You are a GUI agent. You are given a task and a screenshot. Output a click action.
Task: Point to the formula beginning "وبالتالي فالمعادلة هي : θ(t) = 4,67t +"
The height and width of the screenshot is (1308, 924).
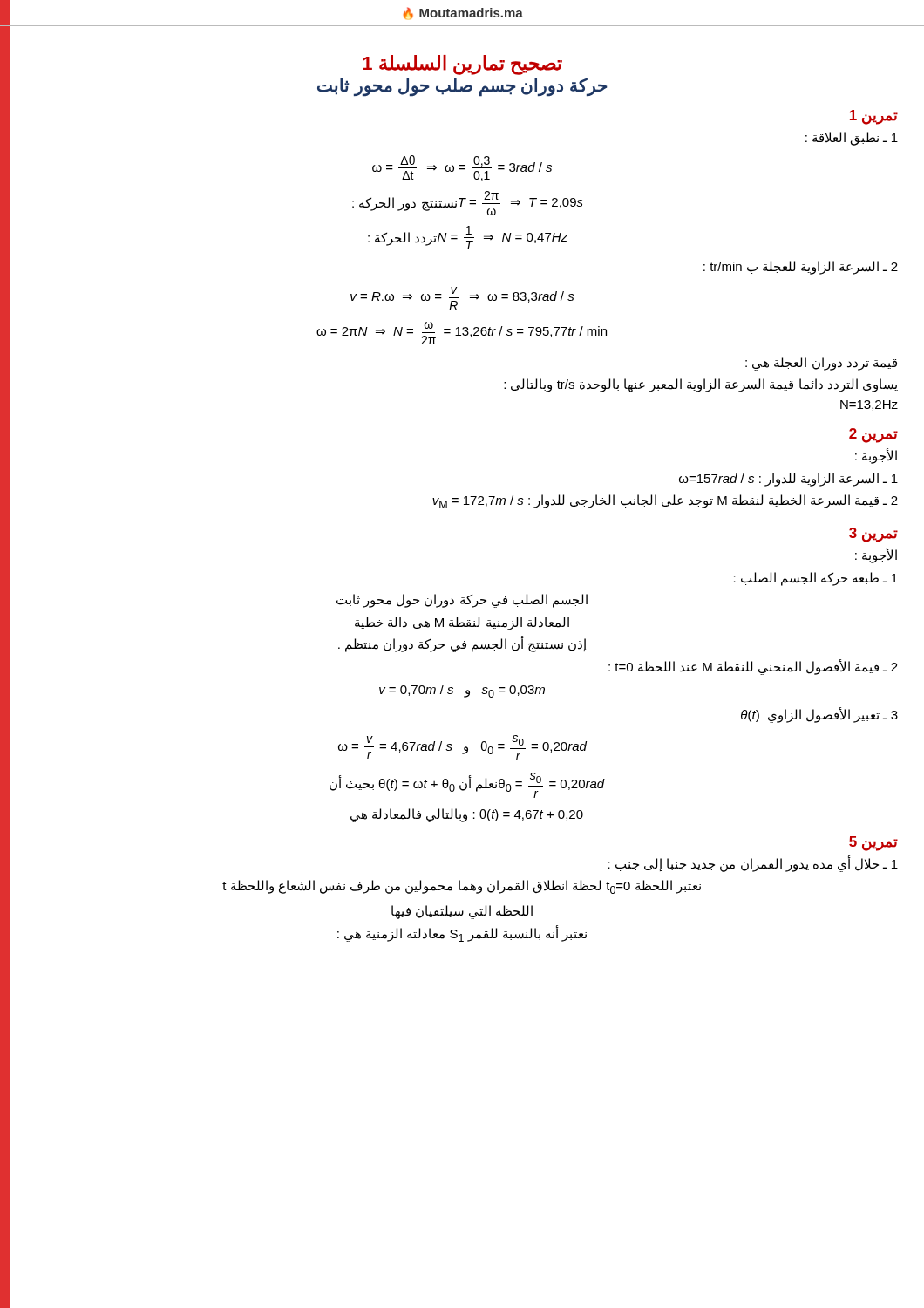(466, 814)
